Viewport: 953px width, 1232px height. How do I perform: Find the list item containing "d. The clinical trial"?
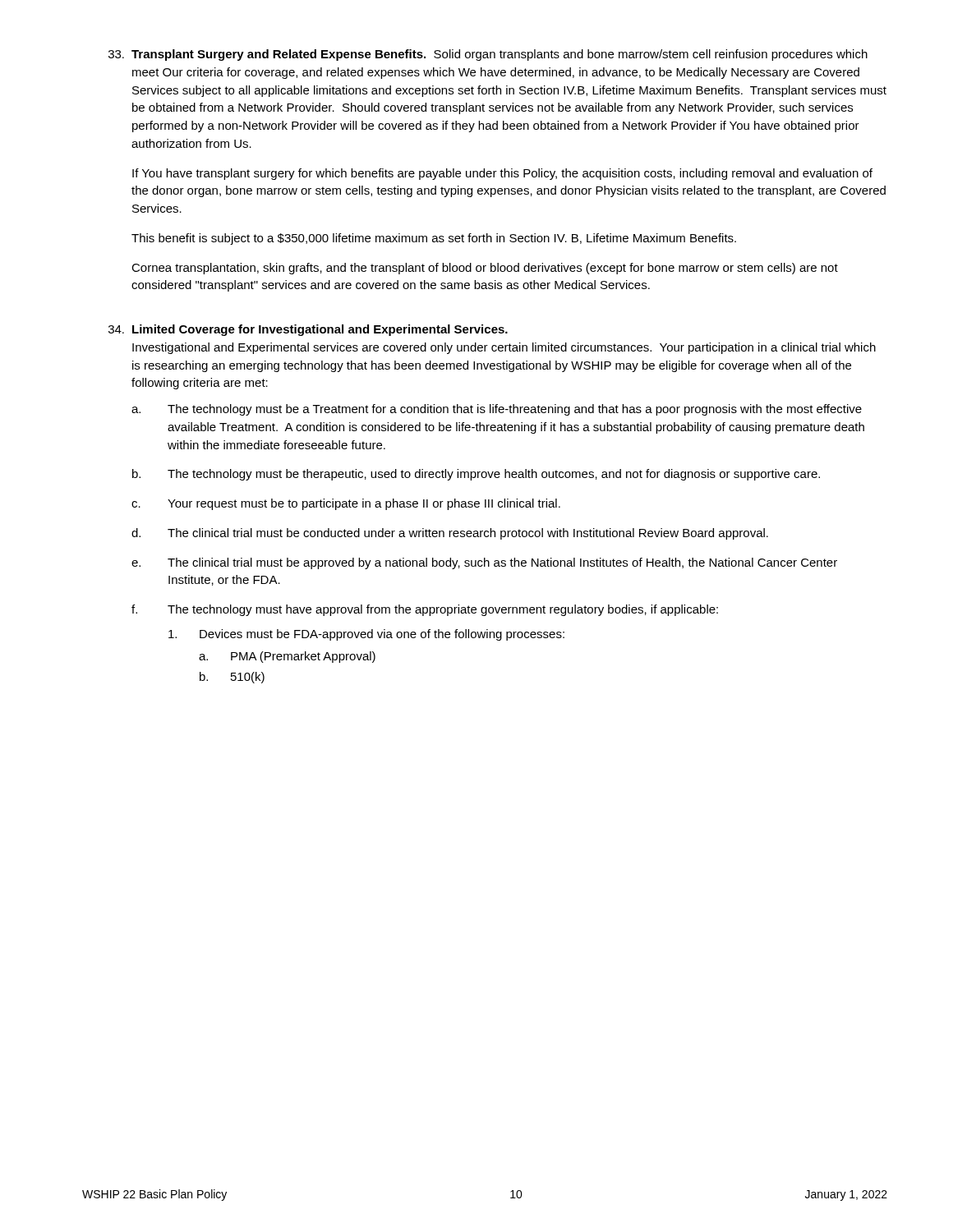tap(509, 533)
